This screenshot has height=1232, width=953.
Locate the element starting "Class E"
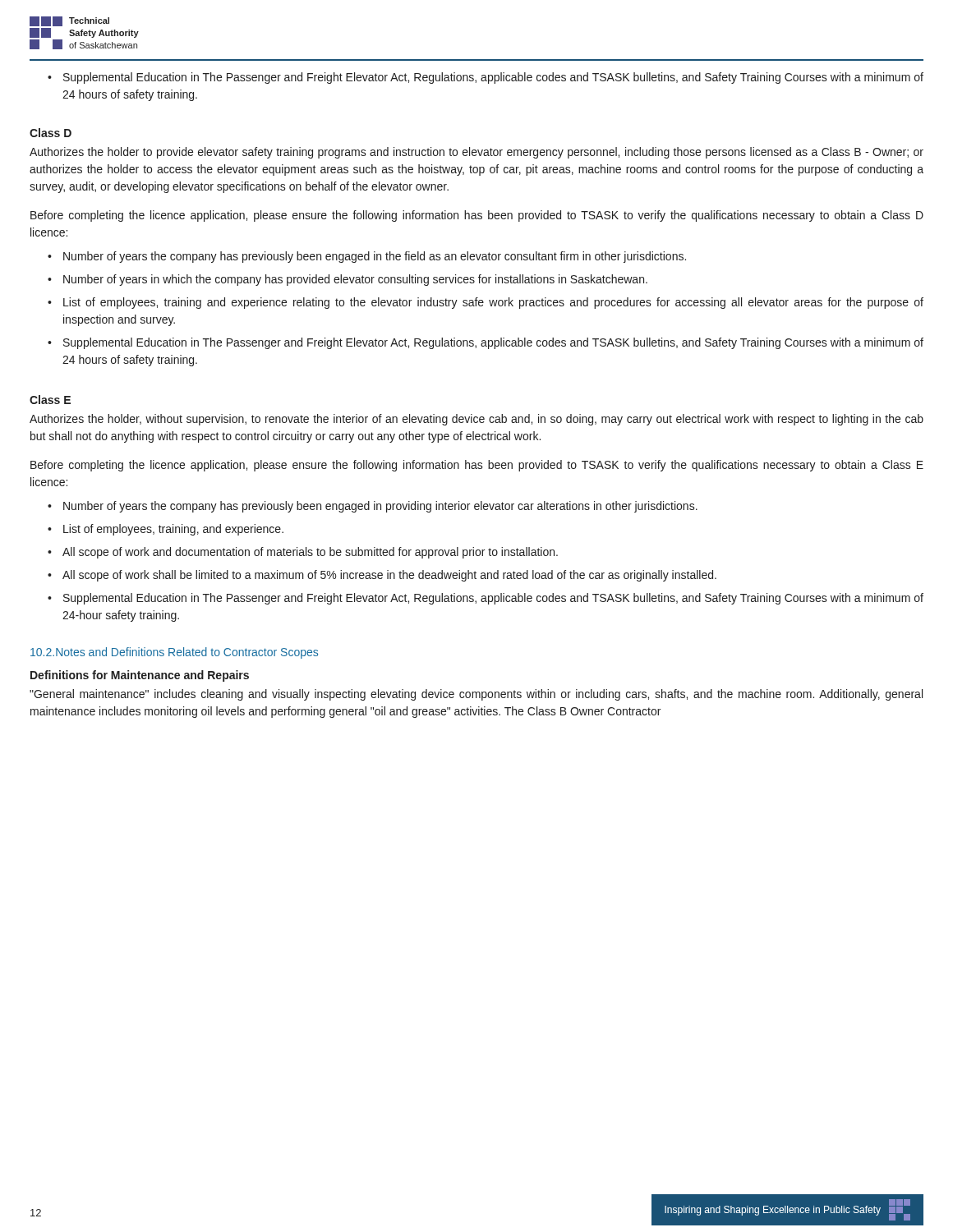50,400
